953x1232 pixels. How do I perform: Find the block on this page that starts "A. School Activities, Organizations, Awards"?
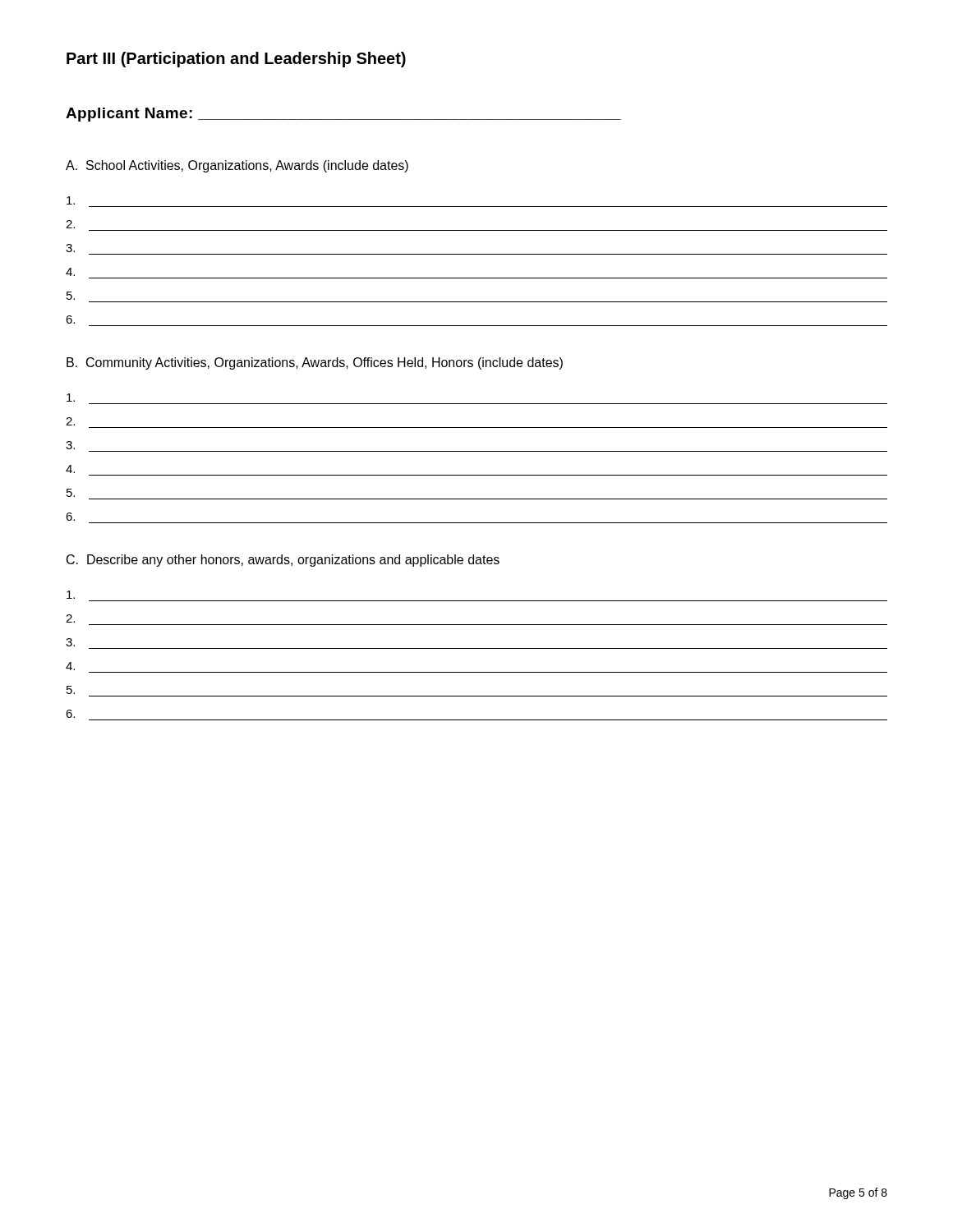(x=237, y=166)
